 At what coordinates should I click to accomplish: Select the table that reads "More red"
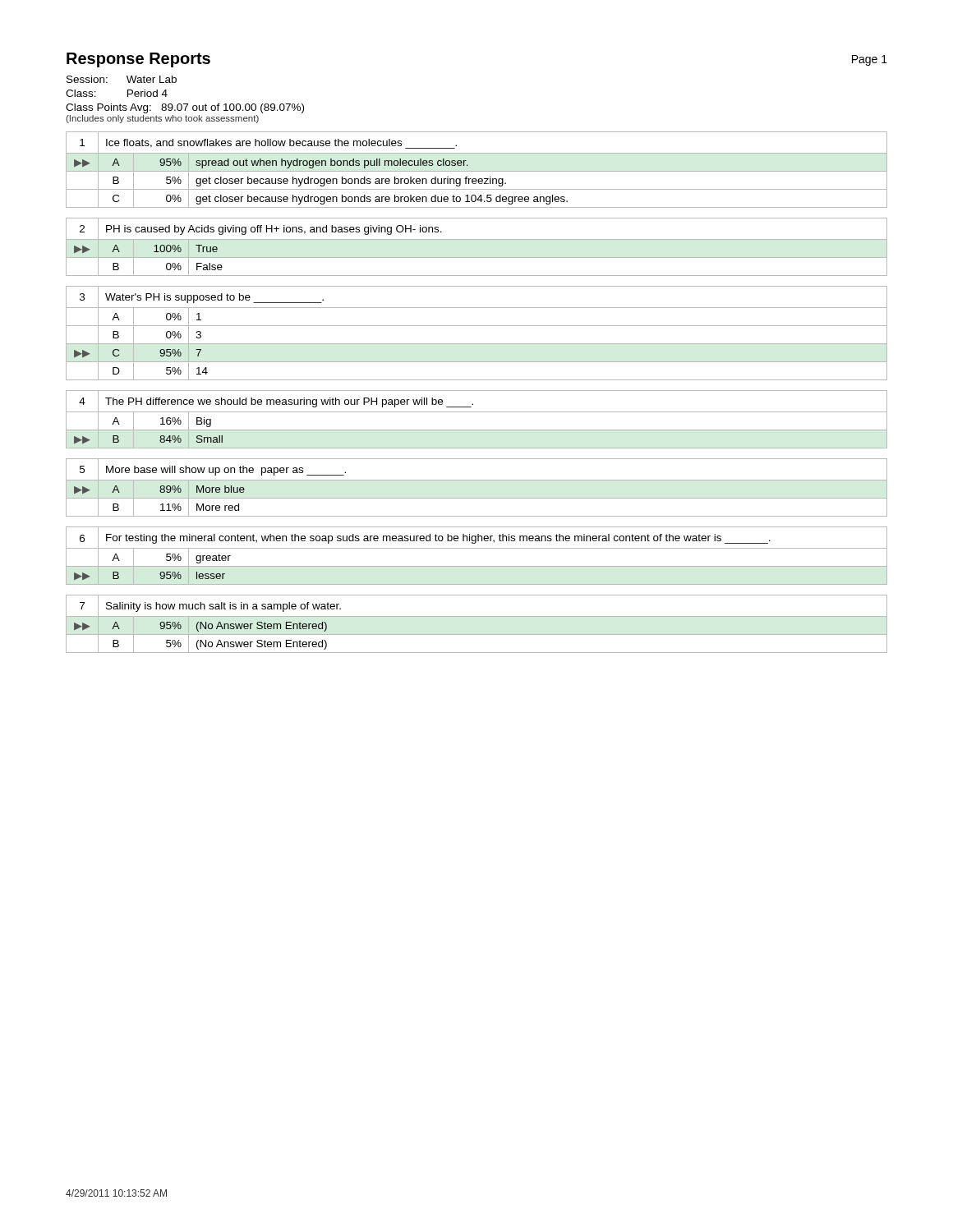point(476,487)
